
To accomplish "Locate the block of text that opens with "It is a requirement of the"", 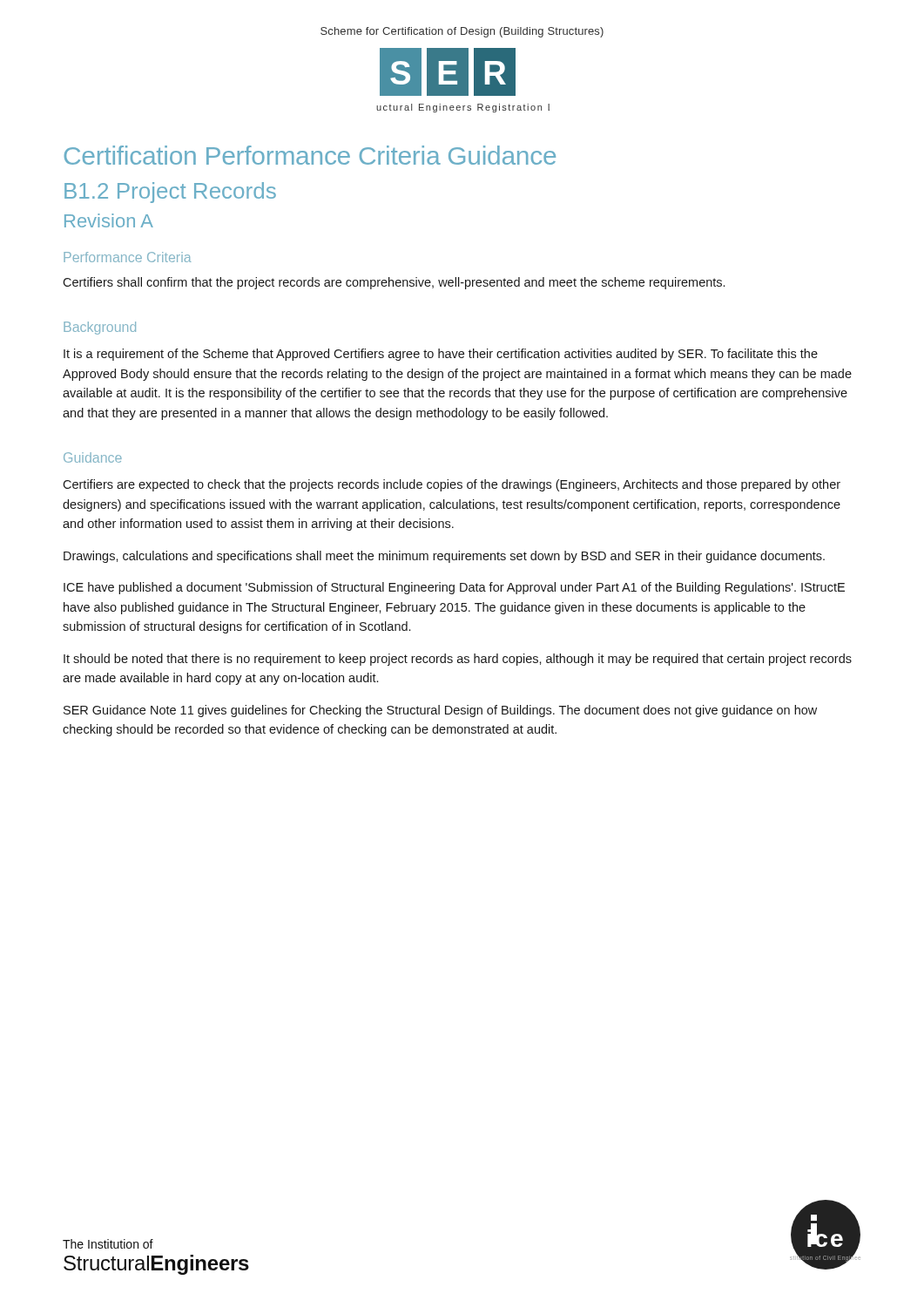I will pyautogui.click(x=457, y=383).
